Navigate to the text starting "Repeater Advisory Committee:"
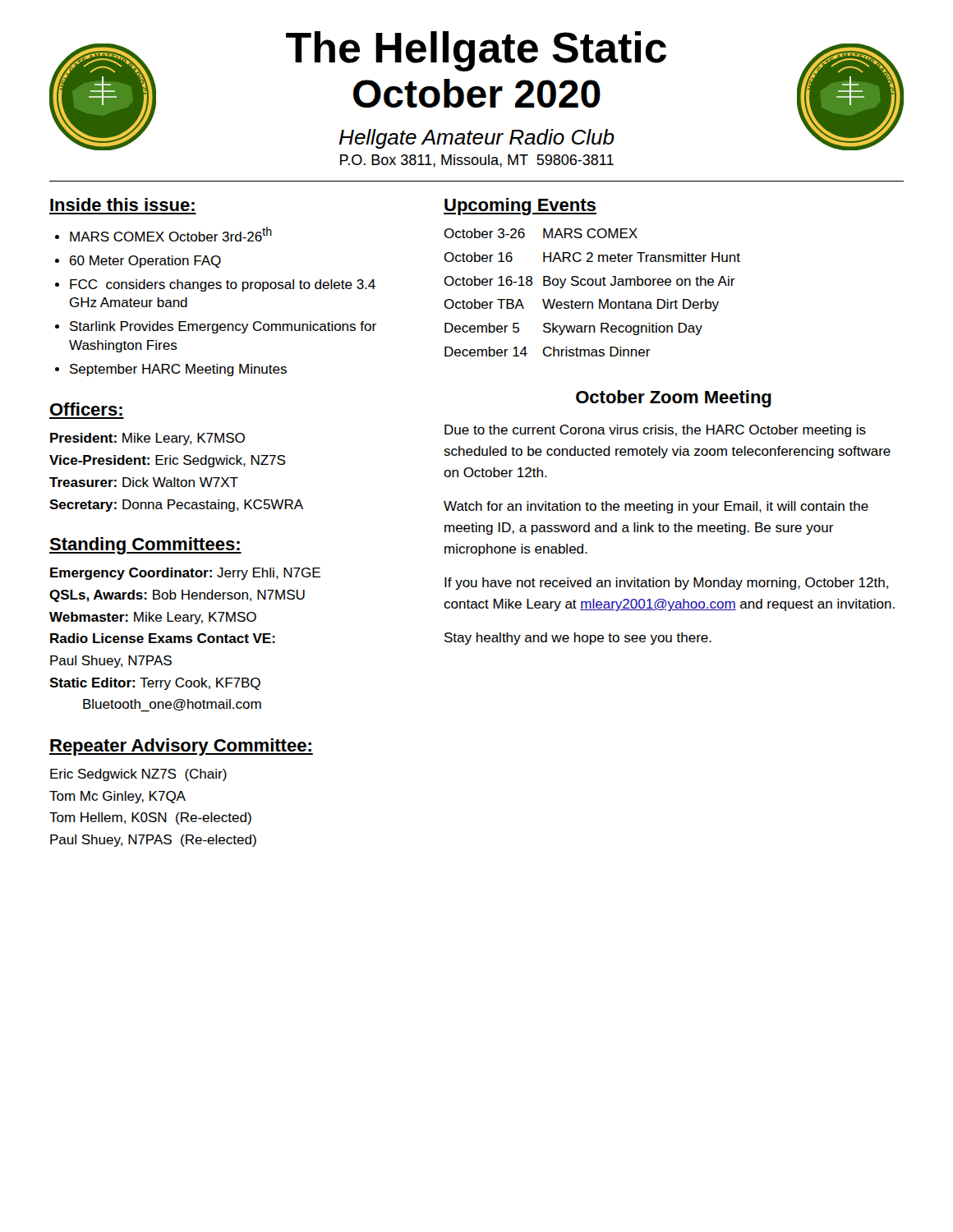 [181, 745]
